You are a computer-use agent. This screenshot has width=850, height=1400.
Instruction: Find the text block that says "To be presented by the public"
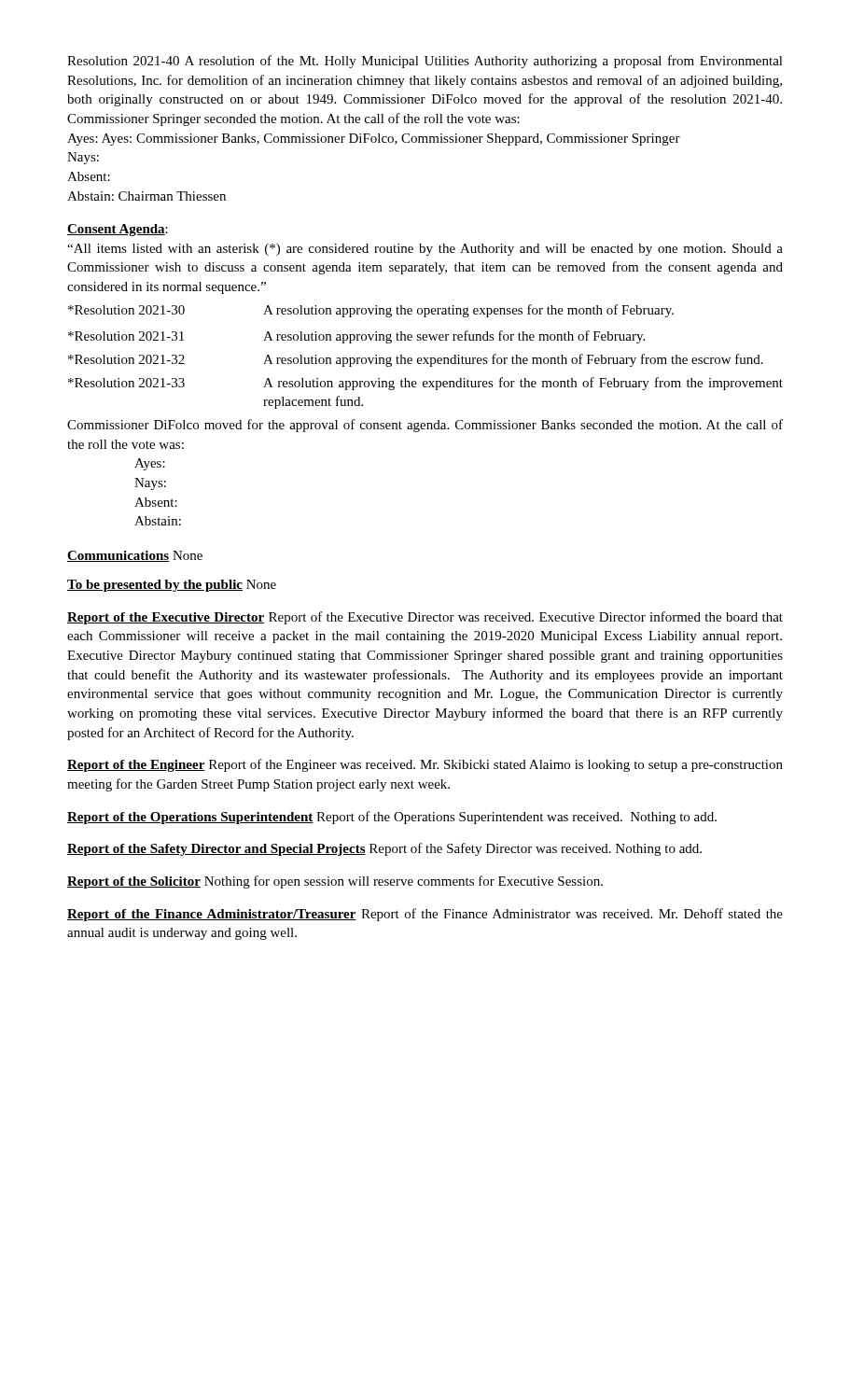(x=172, y=584)
